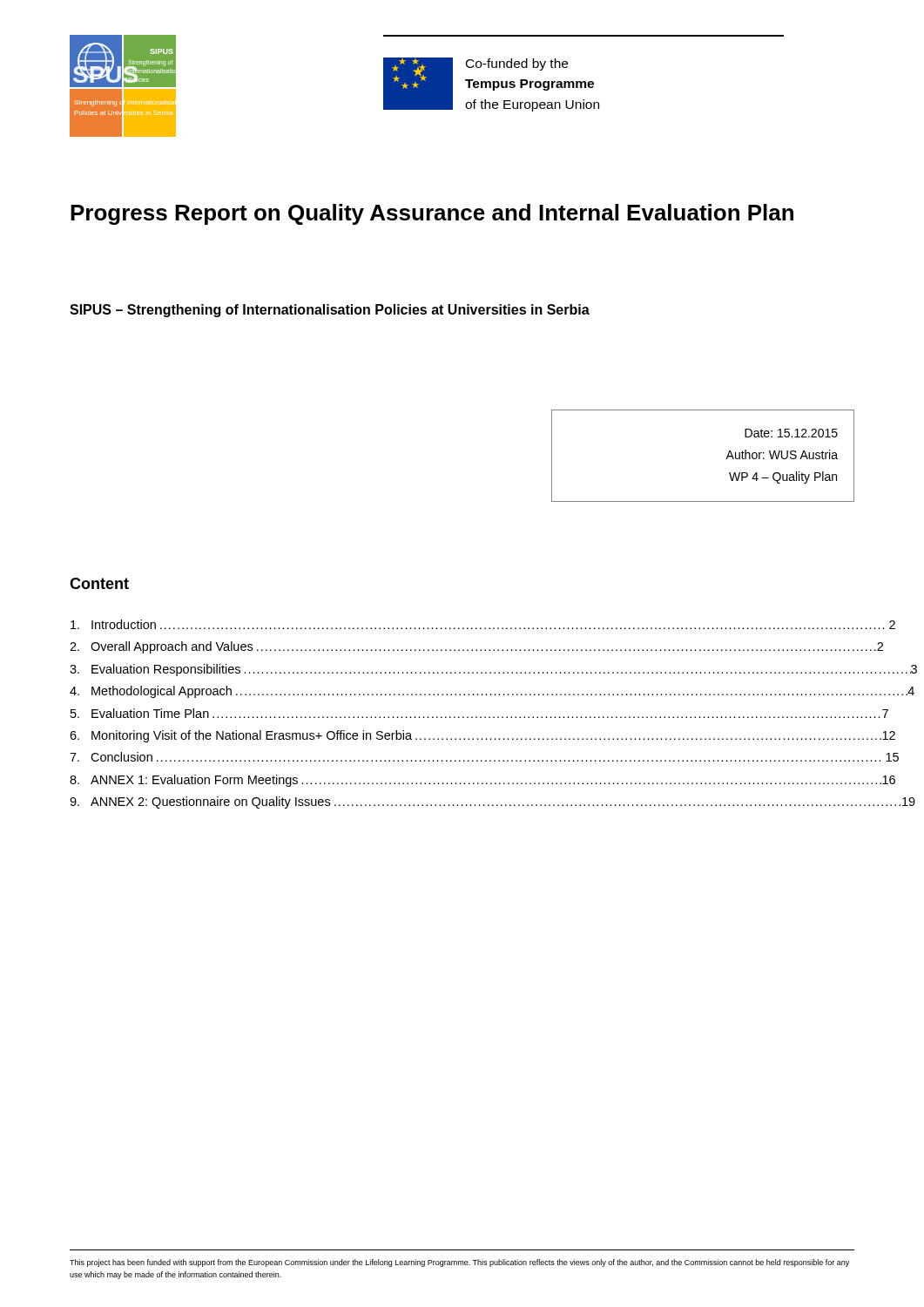Click the section header that begins "SIPUS – Strengthening of"
Viewport: 924px width, 1307px height.
point(462,310)
